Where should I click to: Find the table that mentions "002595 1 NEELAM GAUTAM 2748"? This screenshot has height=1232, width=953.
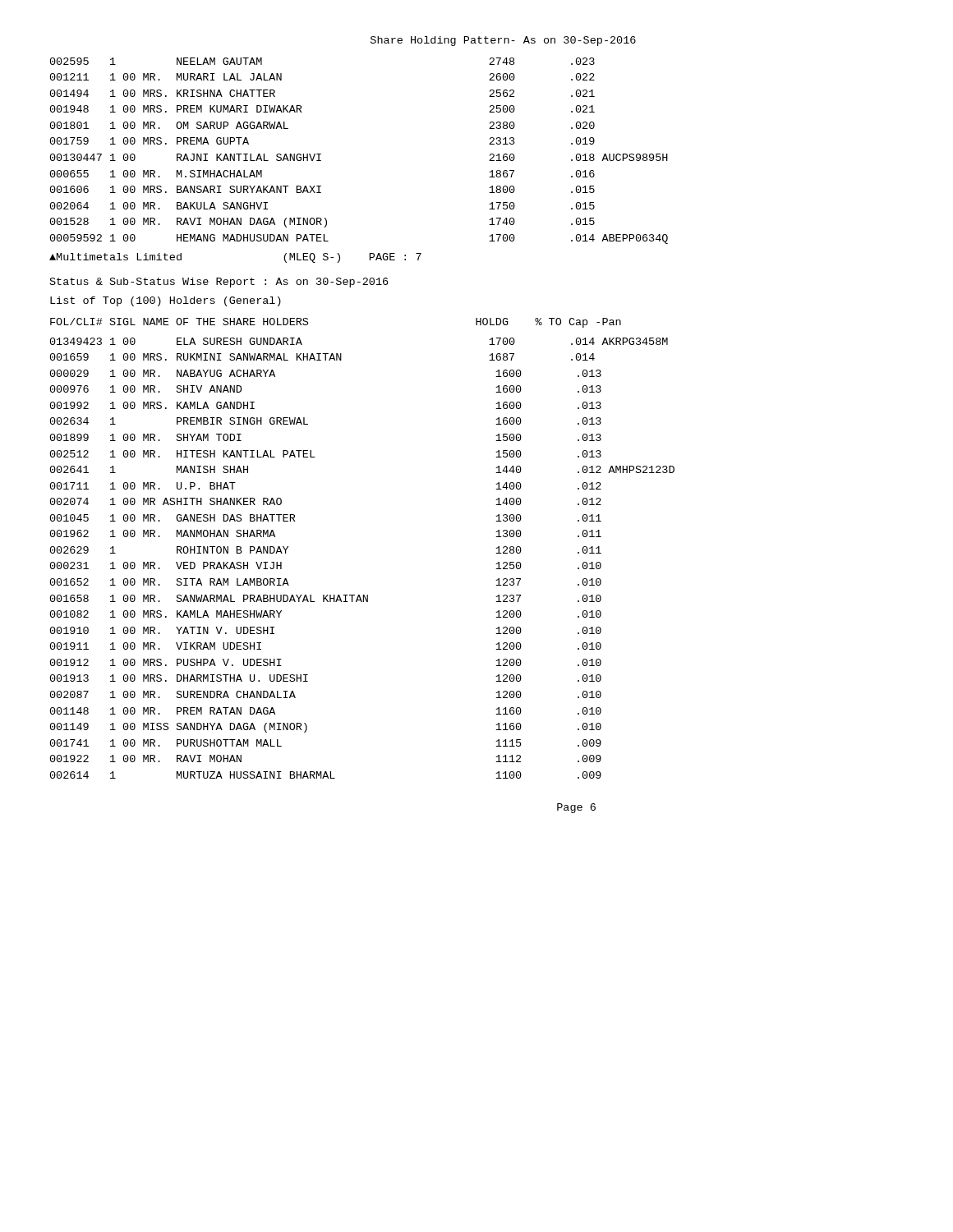tap(476, 150)
